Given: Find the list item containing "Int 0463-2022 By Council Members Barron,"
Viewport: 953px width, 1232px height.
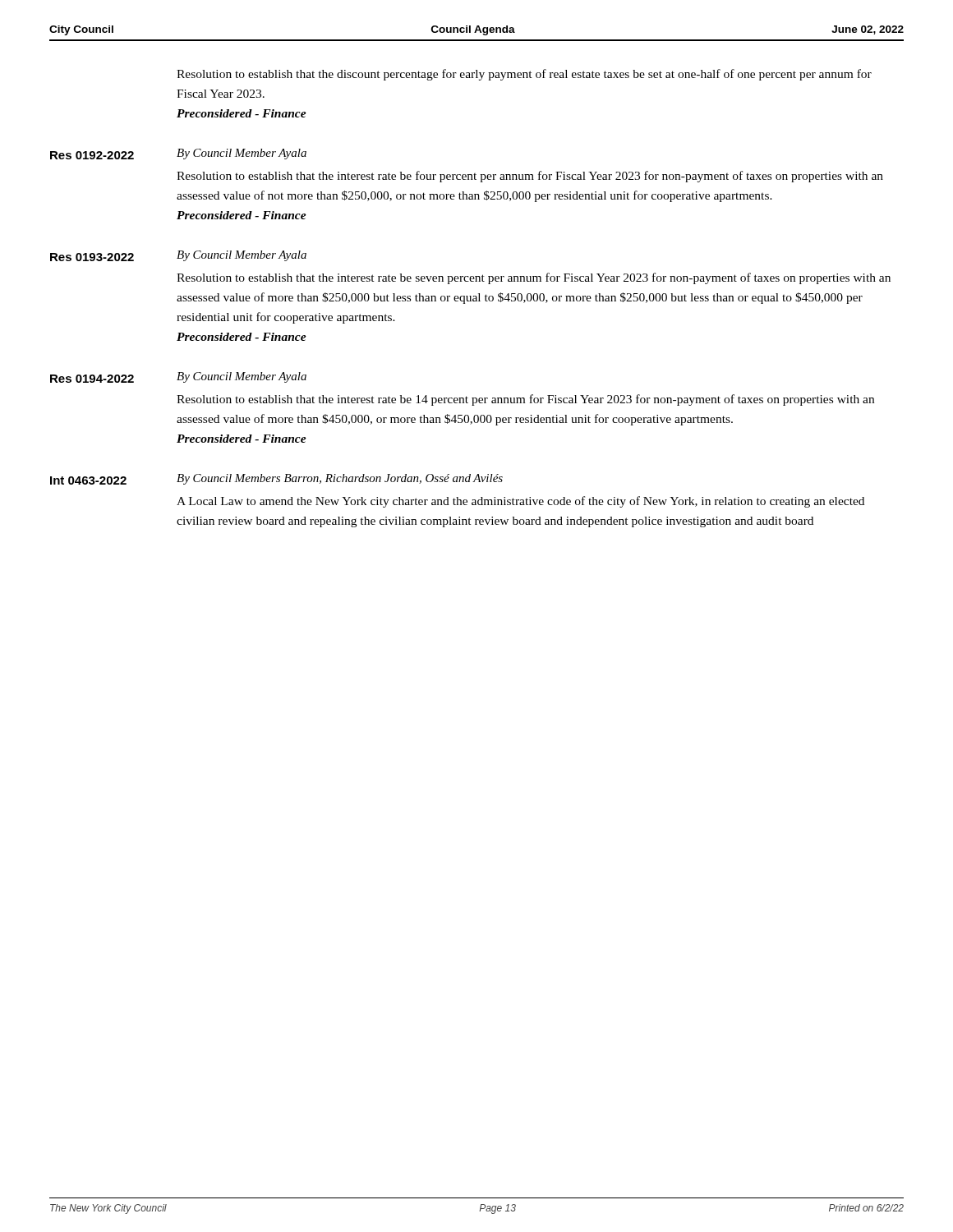Looking at the screenshot, I should [x=476, y=501].
